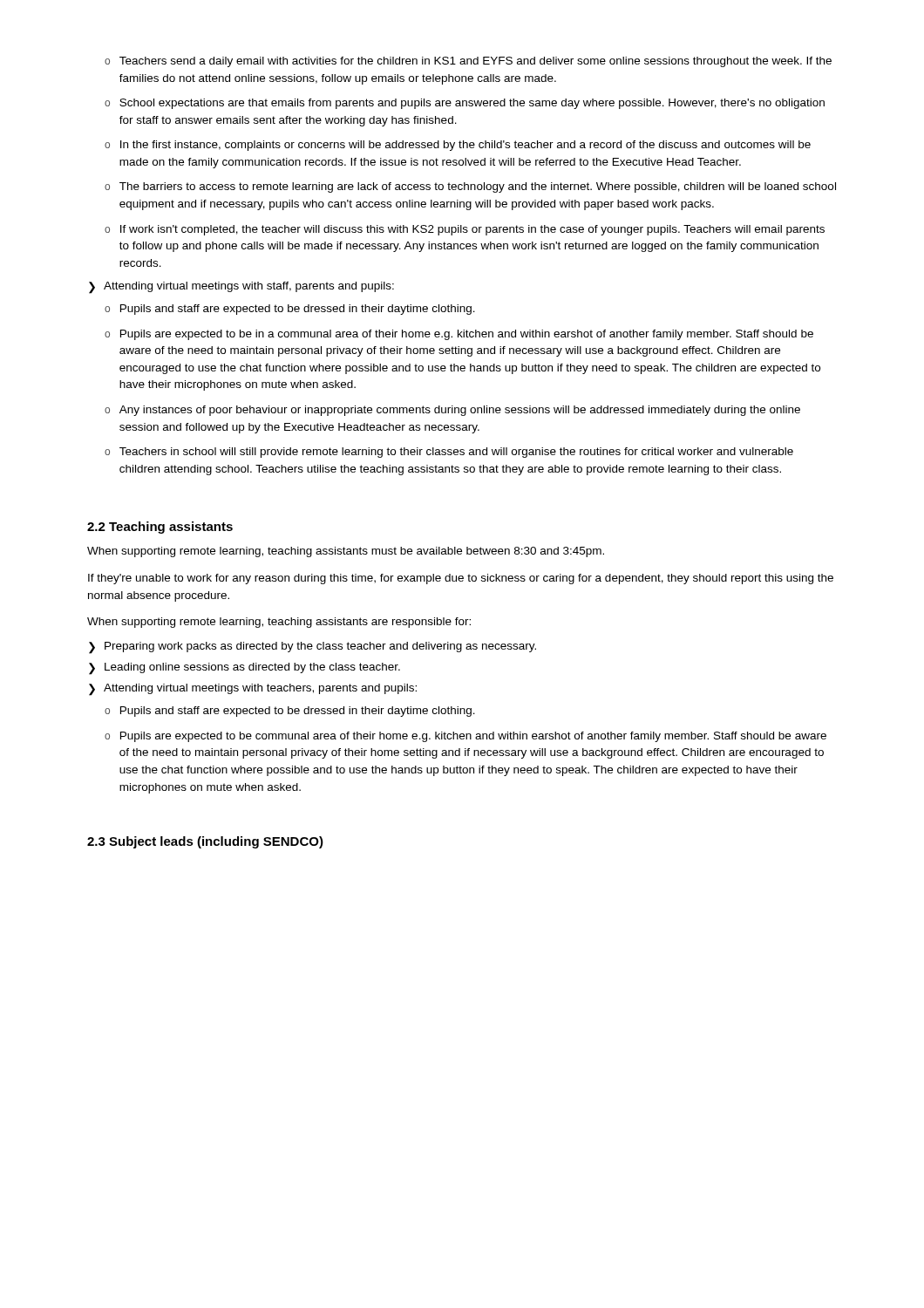Point to the block beginning "❯ Leading online"
This screenshot has width=924, height=1308.
click(x=245, y=669)
